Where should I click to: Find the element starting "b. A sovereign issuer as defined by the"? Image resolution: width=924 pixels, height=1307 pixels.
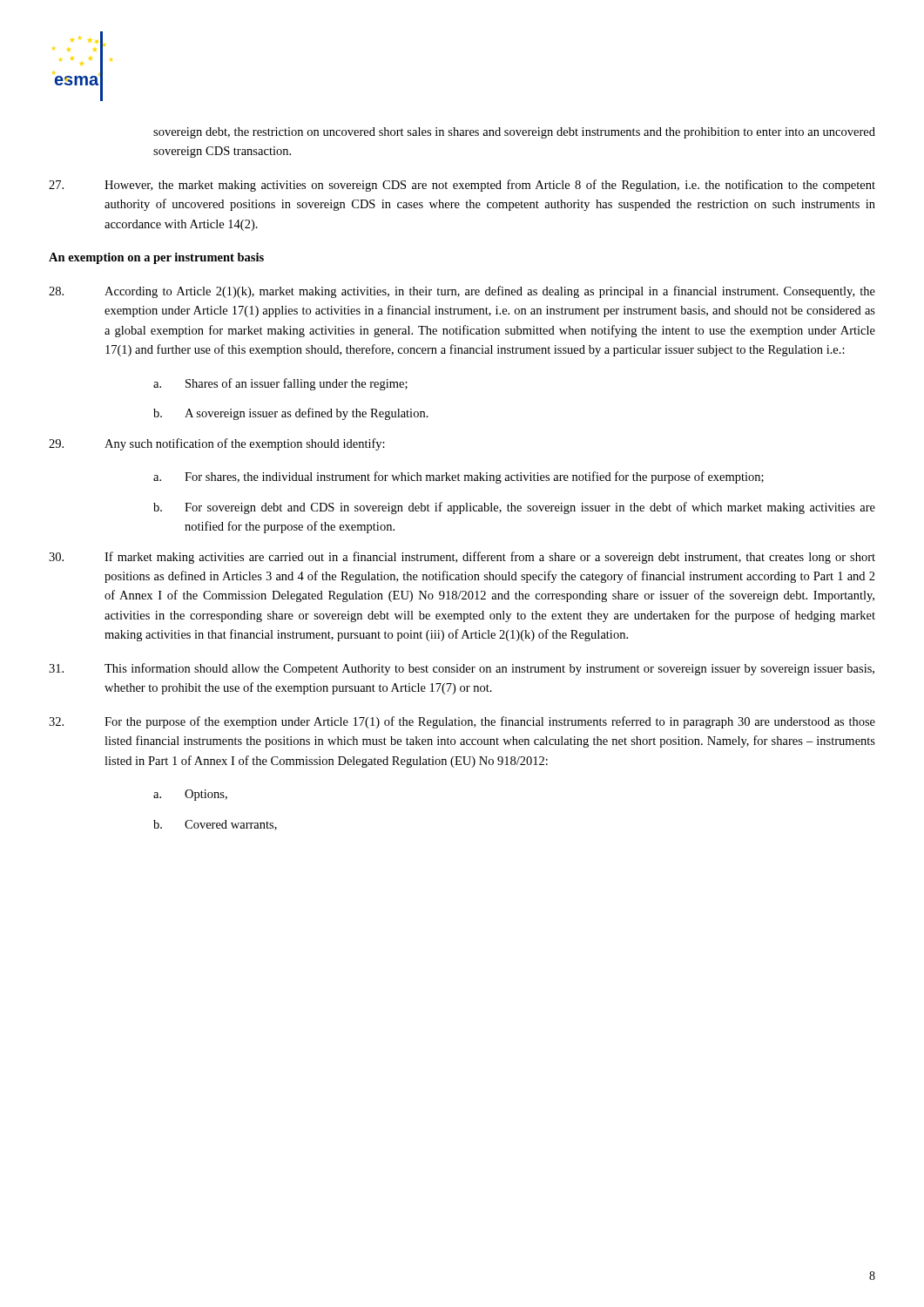(291, 414)
